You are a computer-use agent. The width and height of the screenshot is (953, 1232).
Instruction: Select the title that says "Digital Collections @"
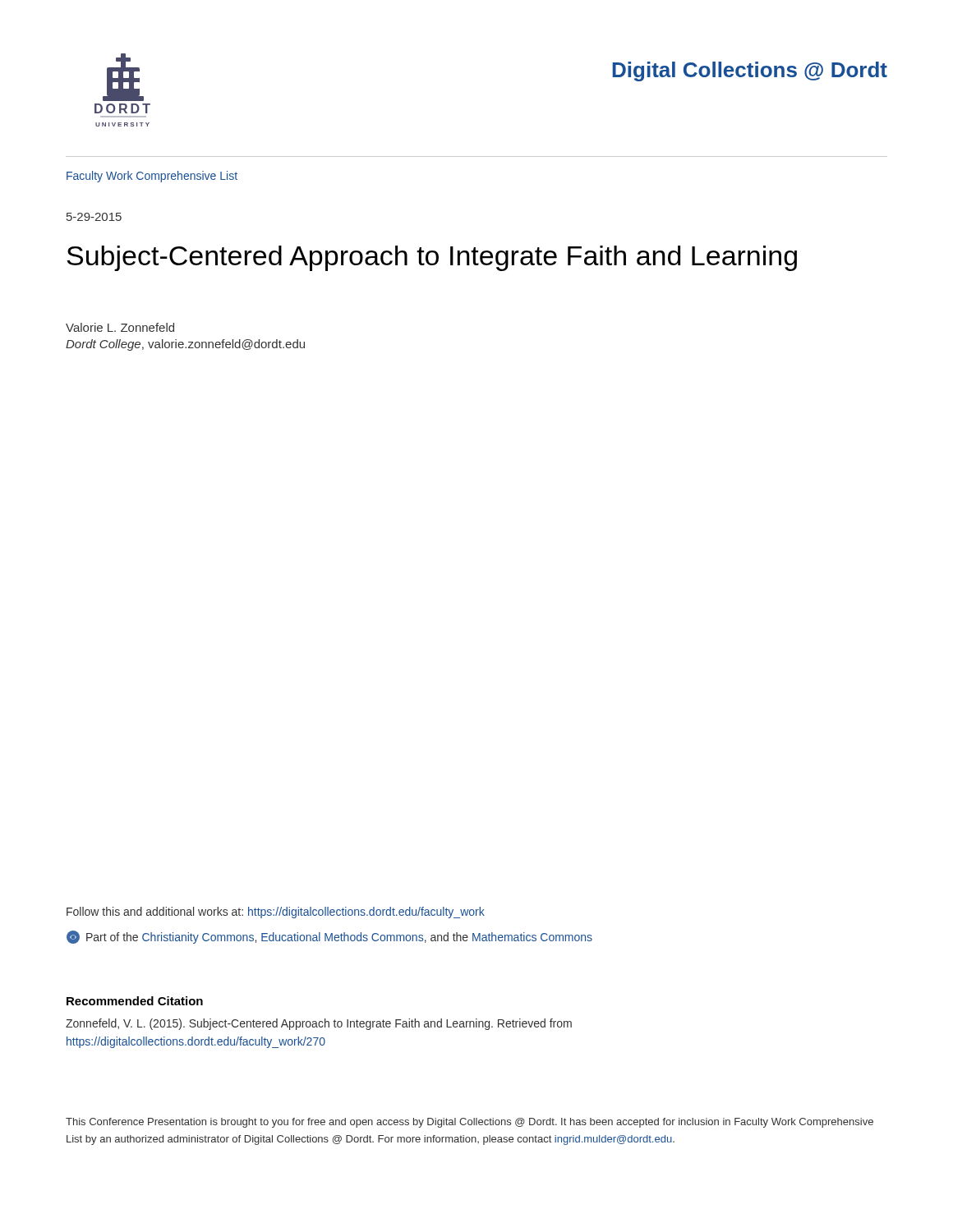[x=749, y=70]
